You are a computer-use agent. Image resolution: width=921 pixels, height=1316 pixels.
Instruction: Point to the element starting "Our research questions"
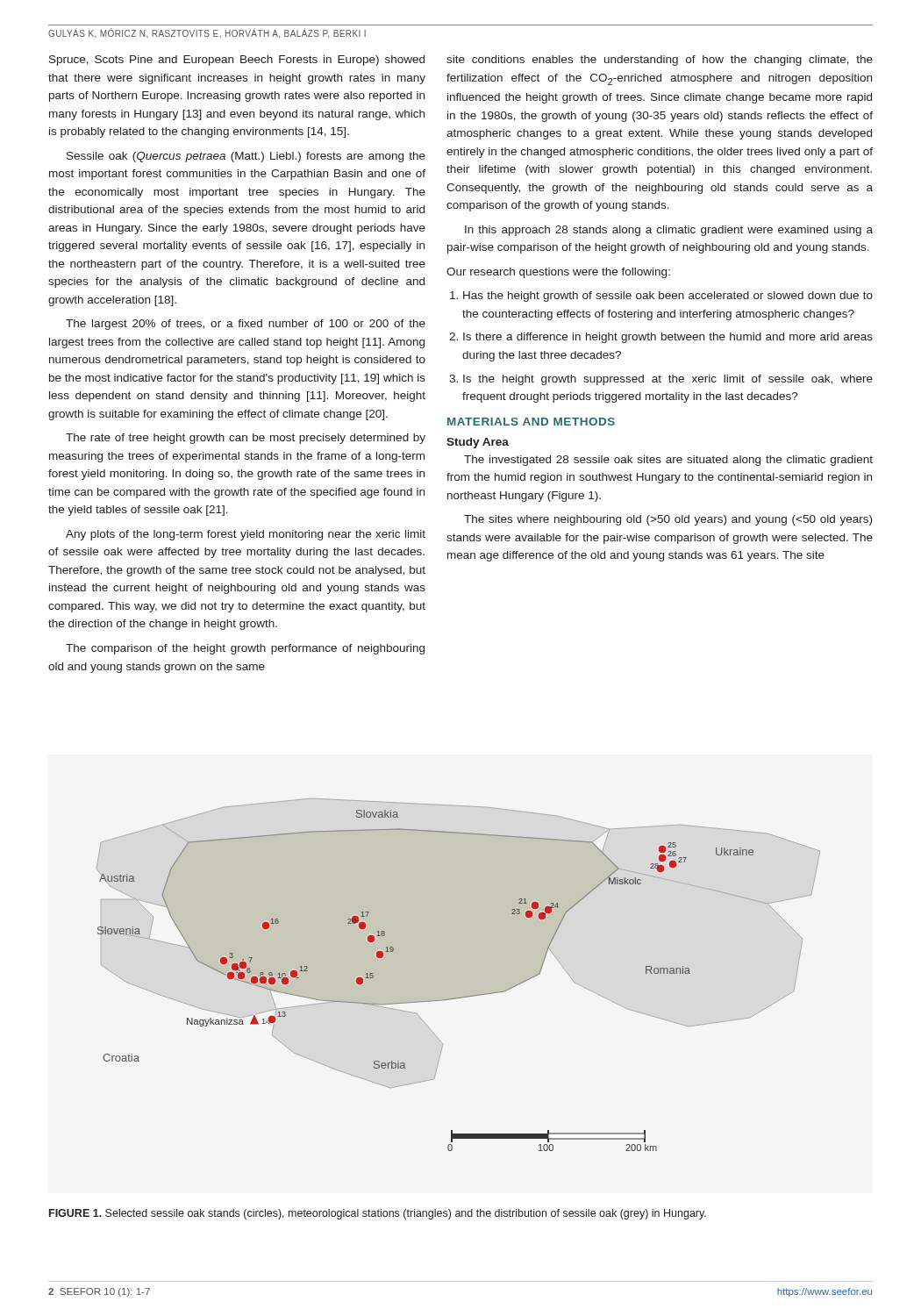(660, 272)
